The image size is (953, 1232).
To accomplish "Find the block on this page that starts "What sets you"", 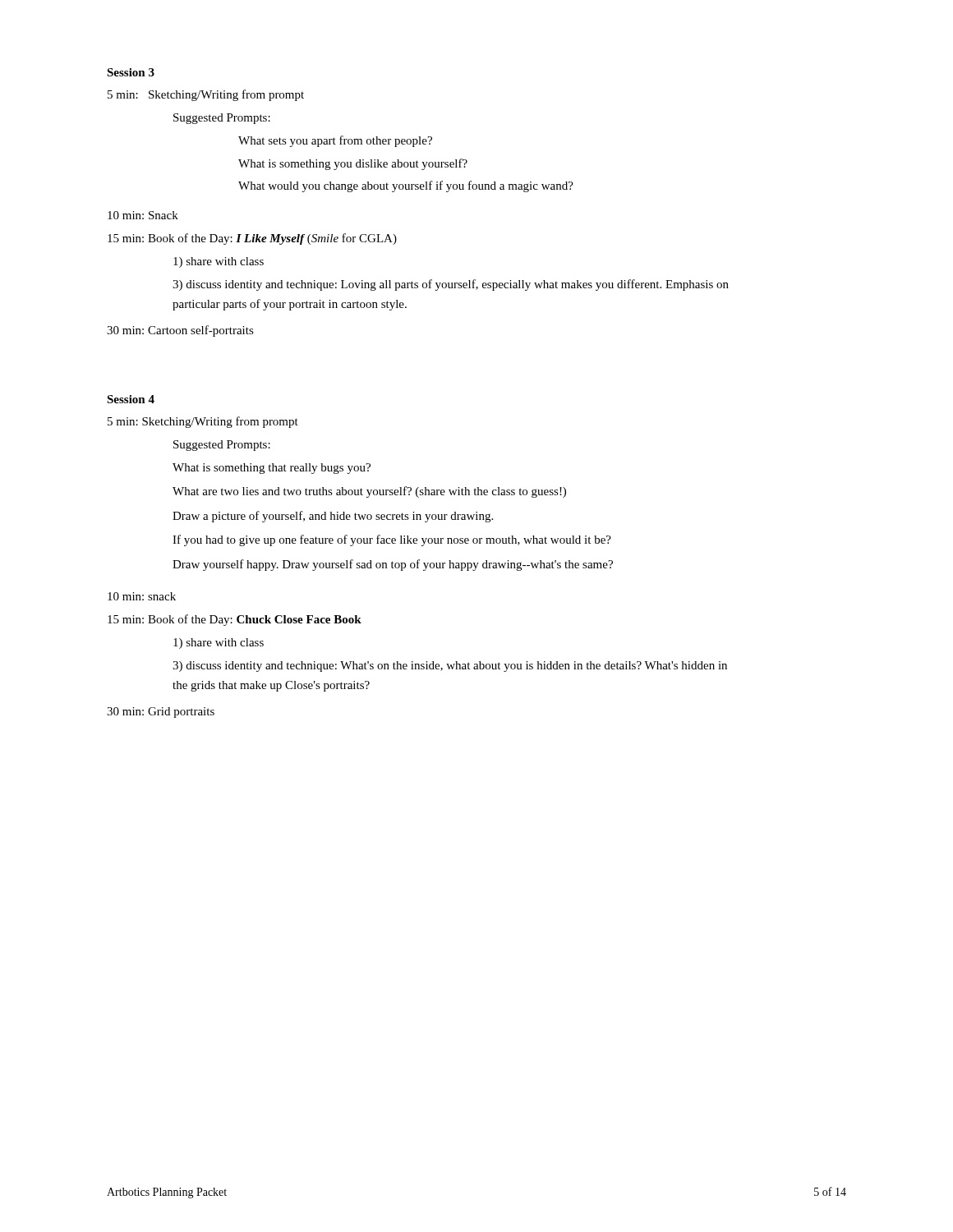I will tap(335, 140).
